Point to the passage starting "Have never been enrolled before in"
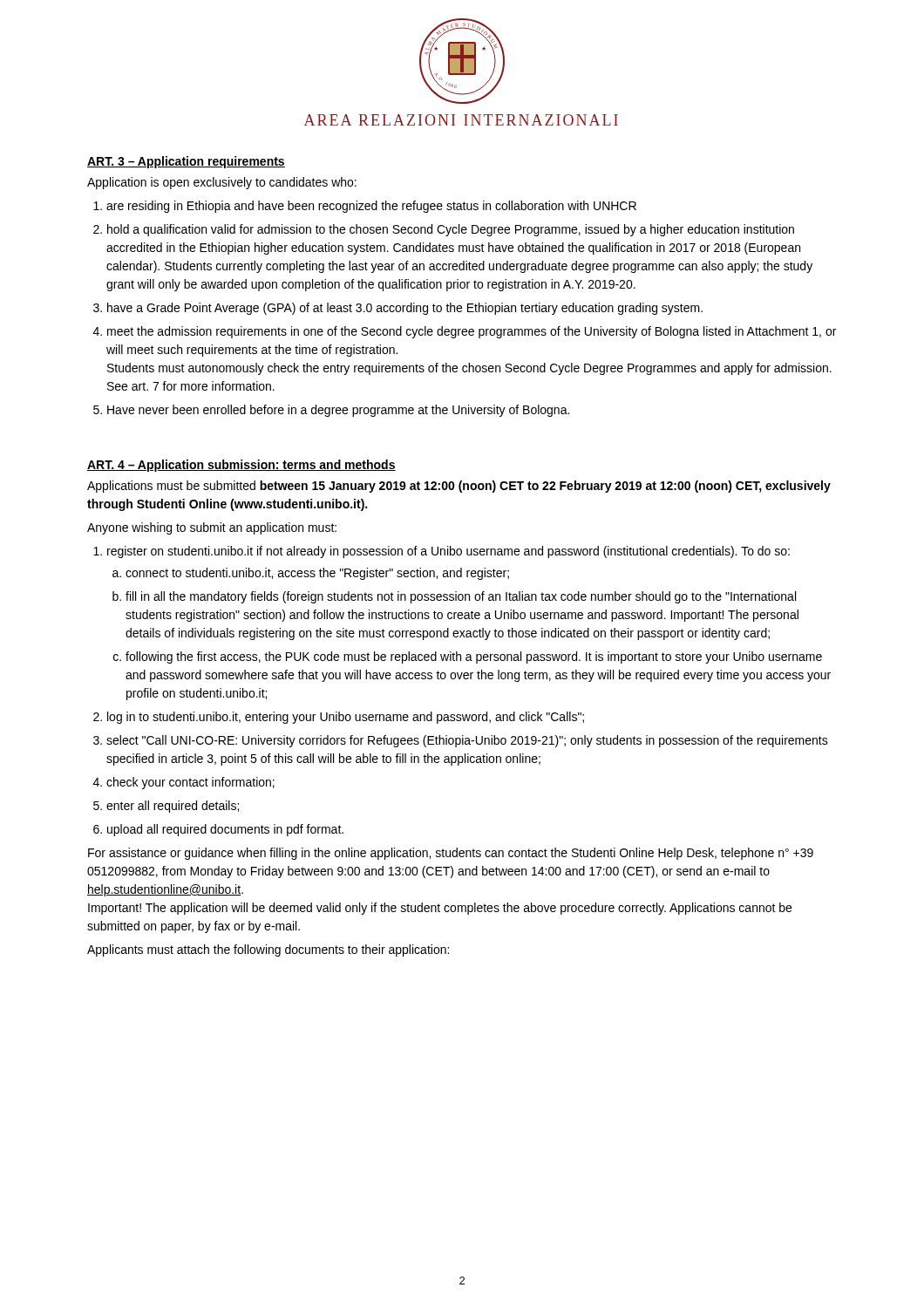924x1308 pixels. pos(338,410)
